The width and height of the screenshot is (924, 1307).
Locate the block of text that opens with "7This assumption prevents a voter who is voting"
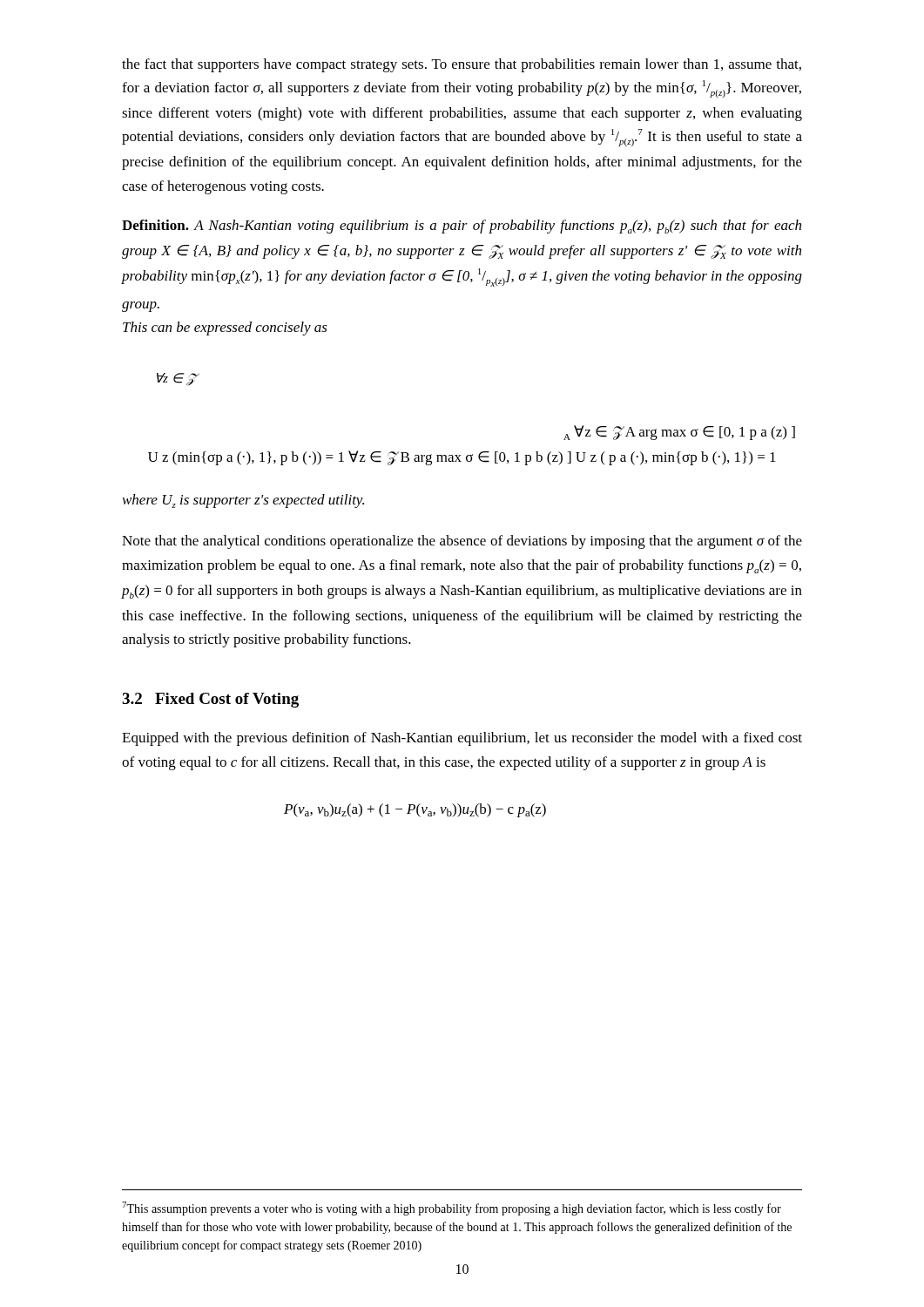point(457,1226)
